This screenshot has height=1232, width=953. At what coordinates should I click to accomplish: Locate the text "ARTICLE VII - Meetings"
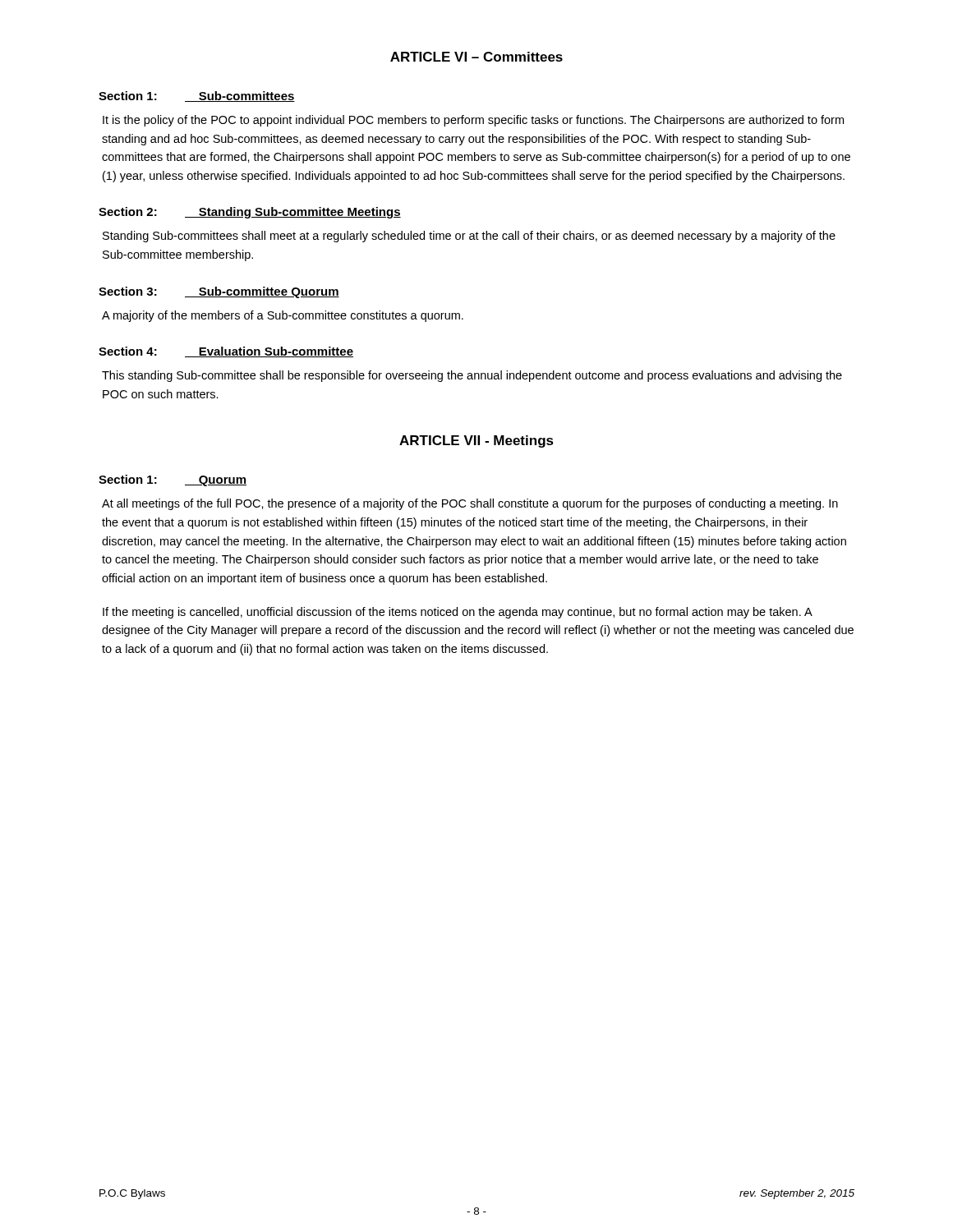[x=476, y=441]
